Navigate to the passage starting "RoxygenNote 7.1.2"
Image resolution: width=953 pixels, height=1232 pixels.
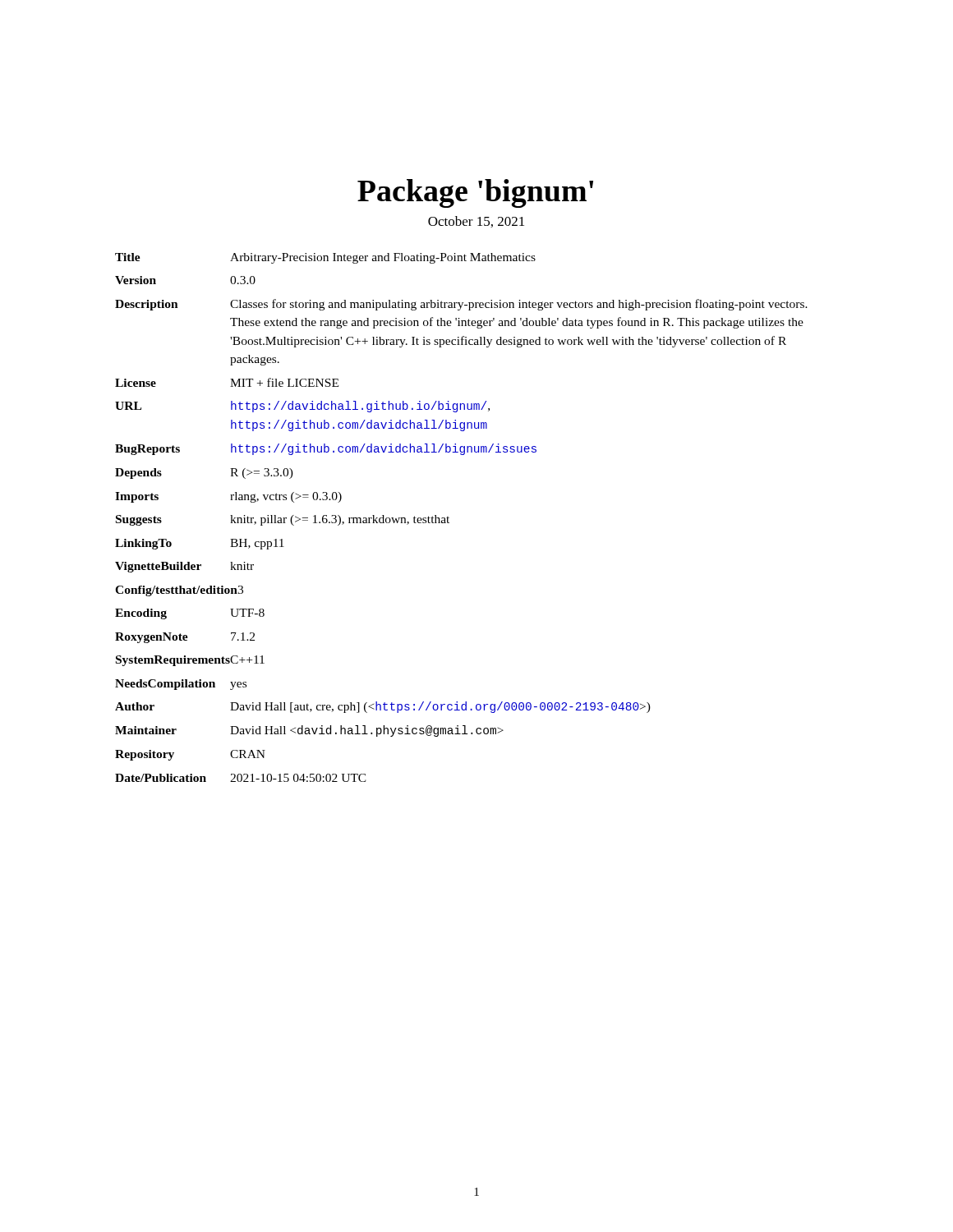(185, 638)
